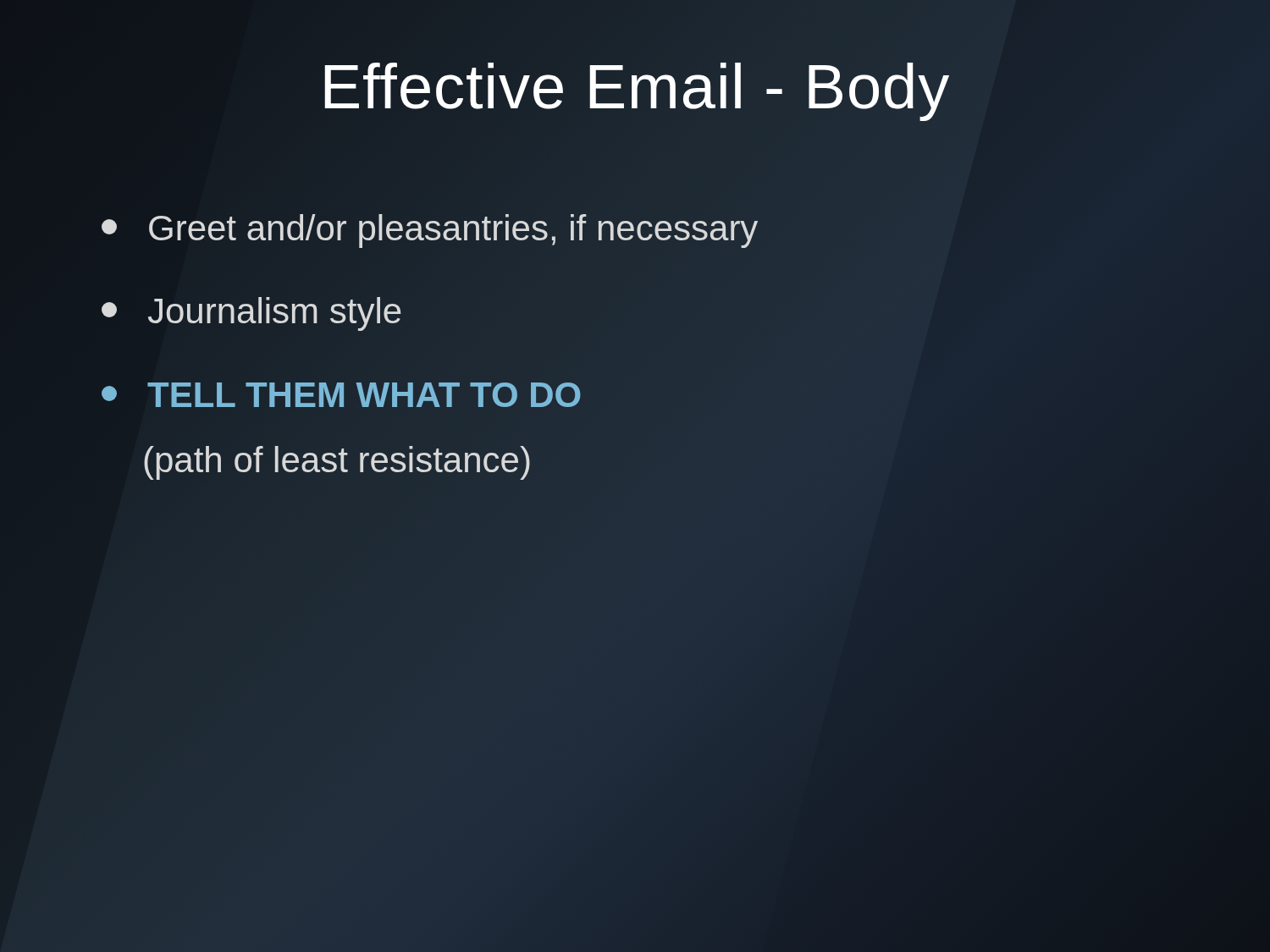Locate the text starting "Greet and/or pleasantries,"
Viewport: 1270px width, 952px height.
pos(430,229)
